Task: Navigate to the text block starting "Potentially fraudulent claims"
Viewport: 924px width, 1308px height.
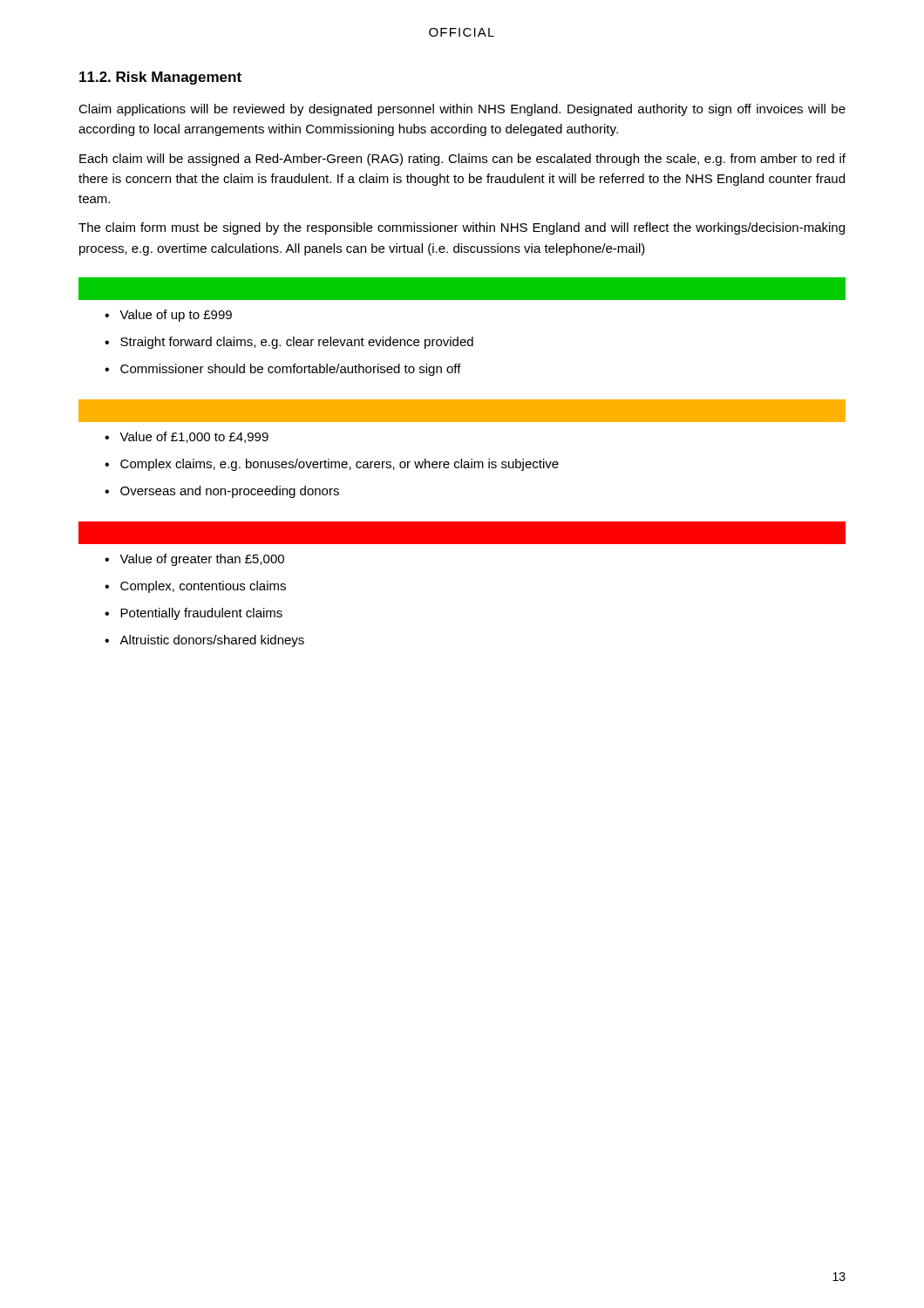Action: [x=201, y=612]
